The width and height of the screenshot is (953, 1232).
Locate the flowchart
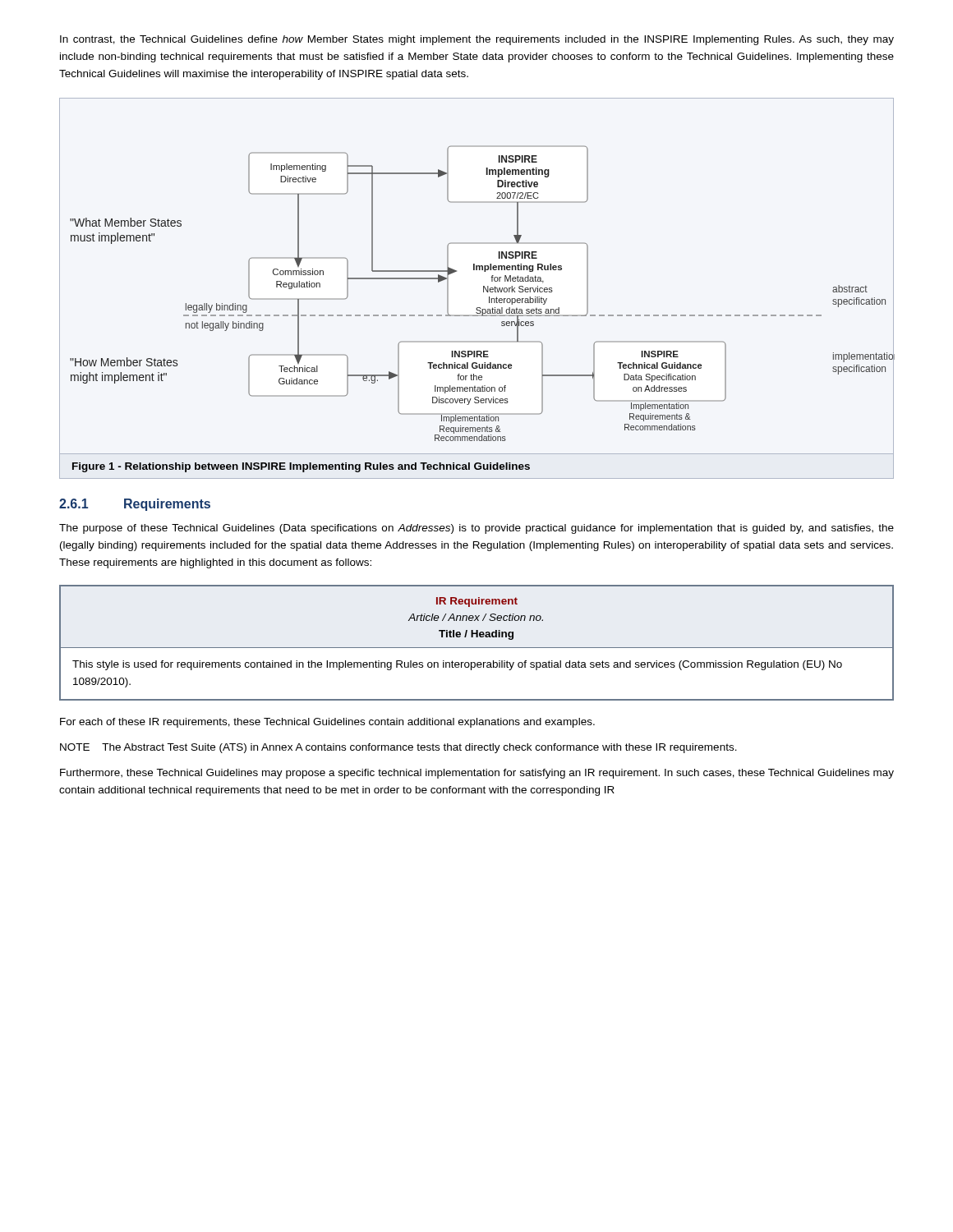(476, 276)
